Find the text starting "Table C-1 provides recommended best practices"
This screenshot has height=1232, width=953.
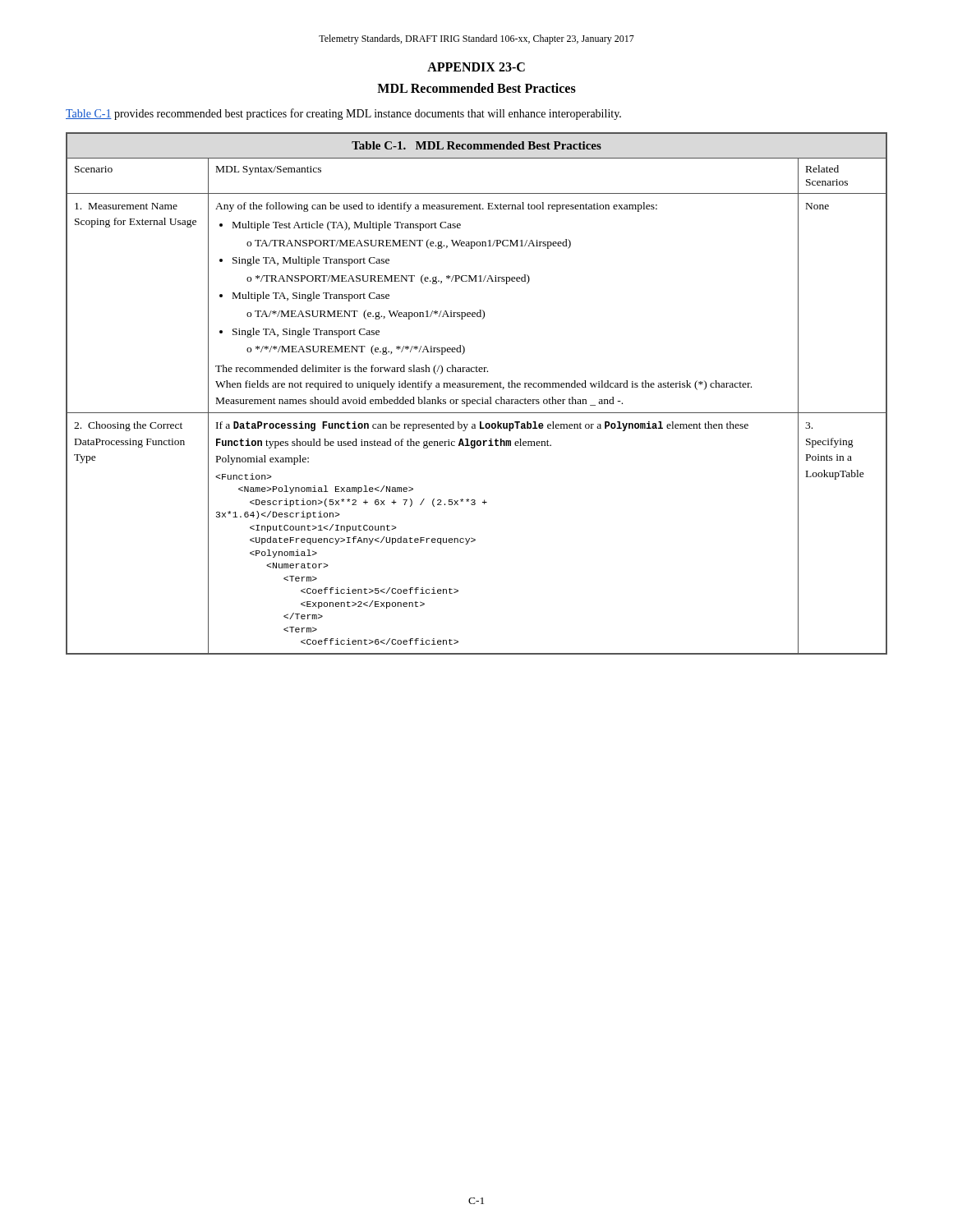coord(344,114)
